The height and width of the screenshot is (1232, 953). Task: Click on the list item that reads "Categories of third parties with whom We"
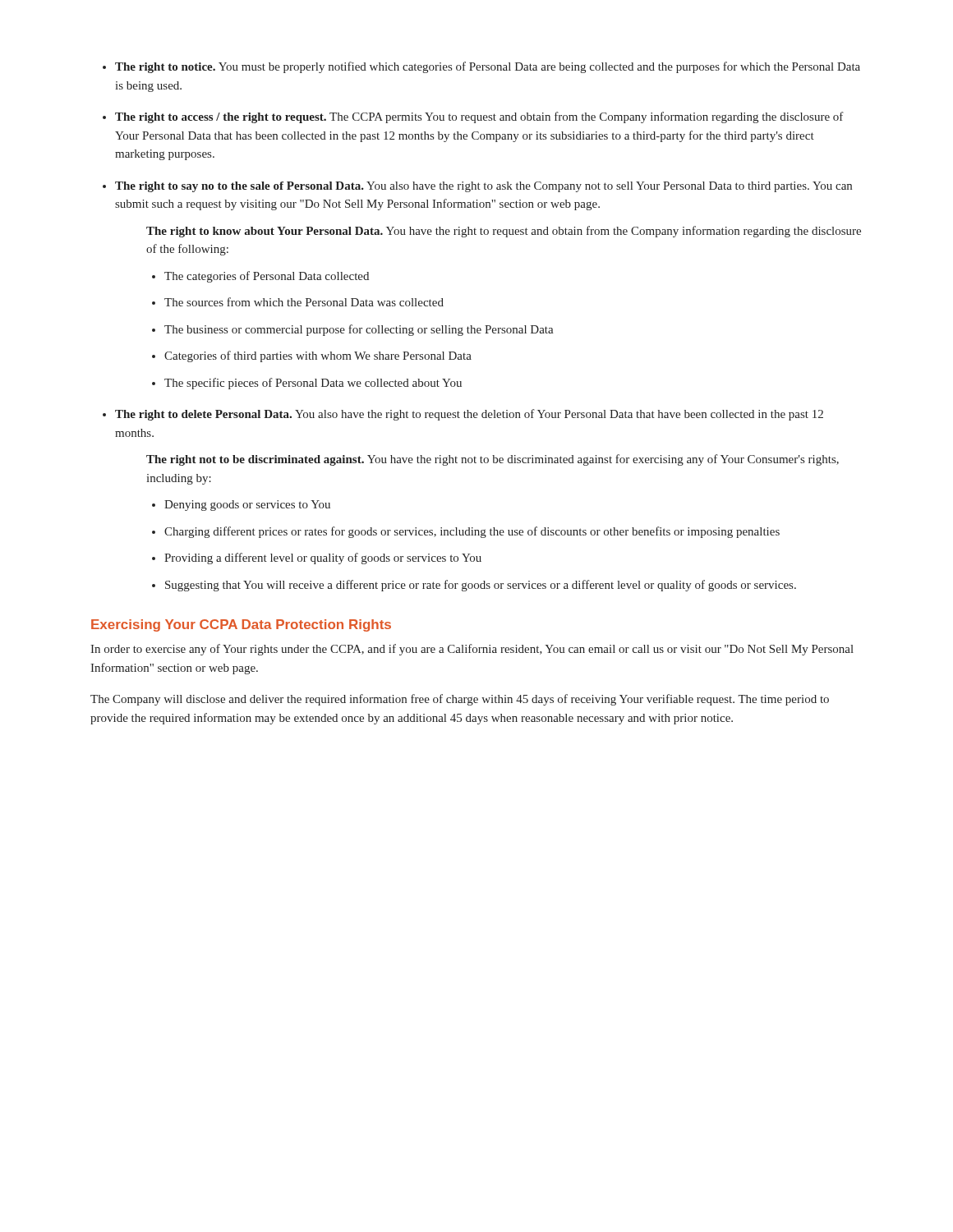coord(318,356)
